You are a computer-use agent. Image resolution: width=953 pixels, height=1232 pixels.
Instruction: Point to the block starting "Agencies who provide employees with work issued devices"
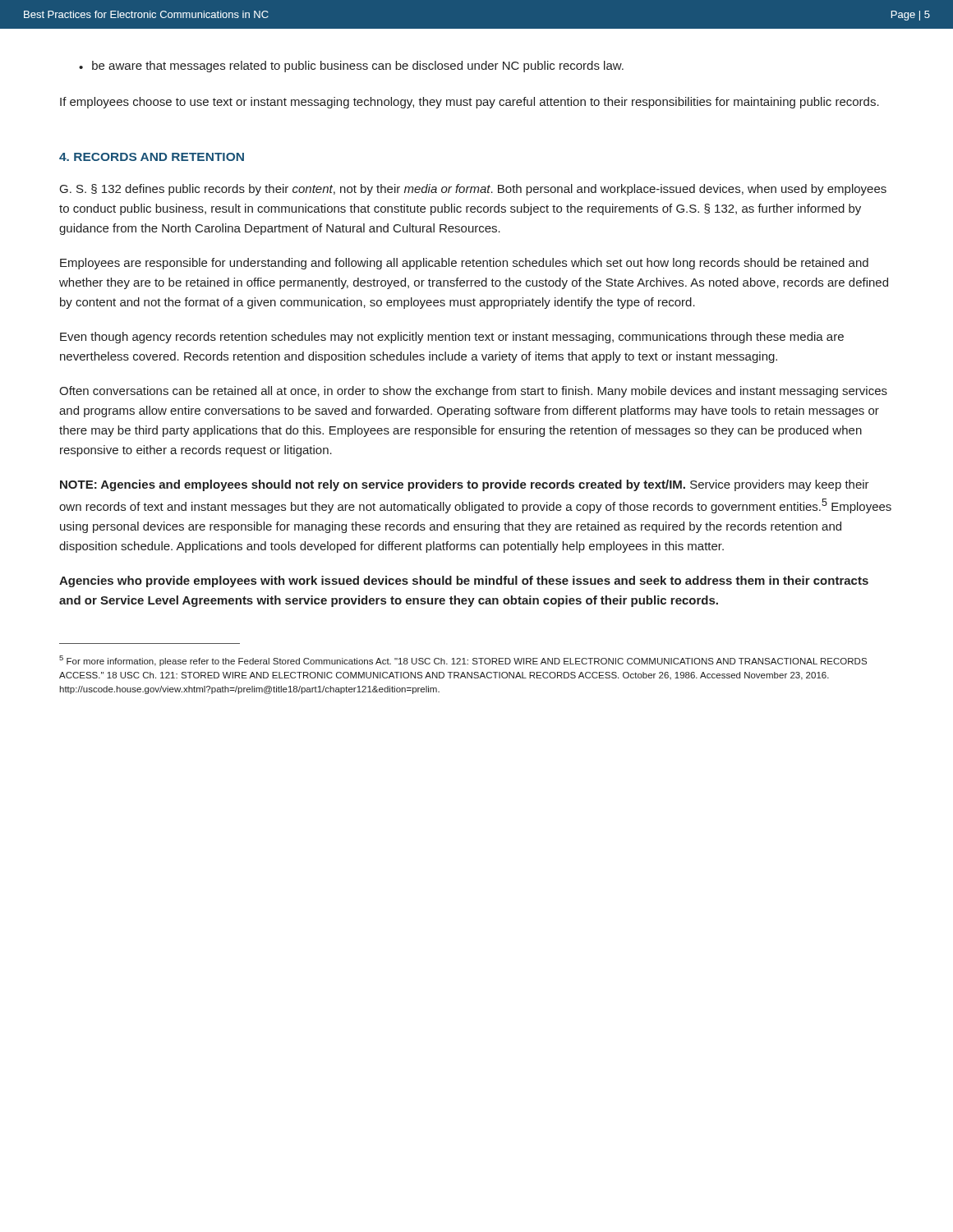(476, 590)
